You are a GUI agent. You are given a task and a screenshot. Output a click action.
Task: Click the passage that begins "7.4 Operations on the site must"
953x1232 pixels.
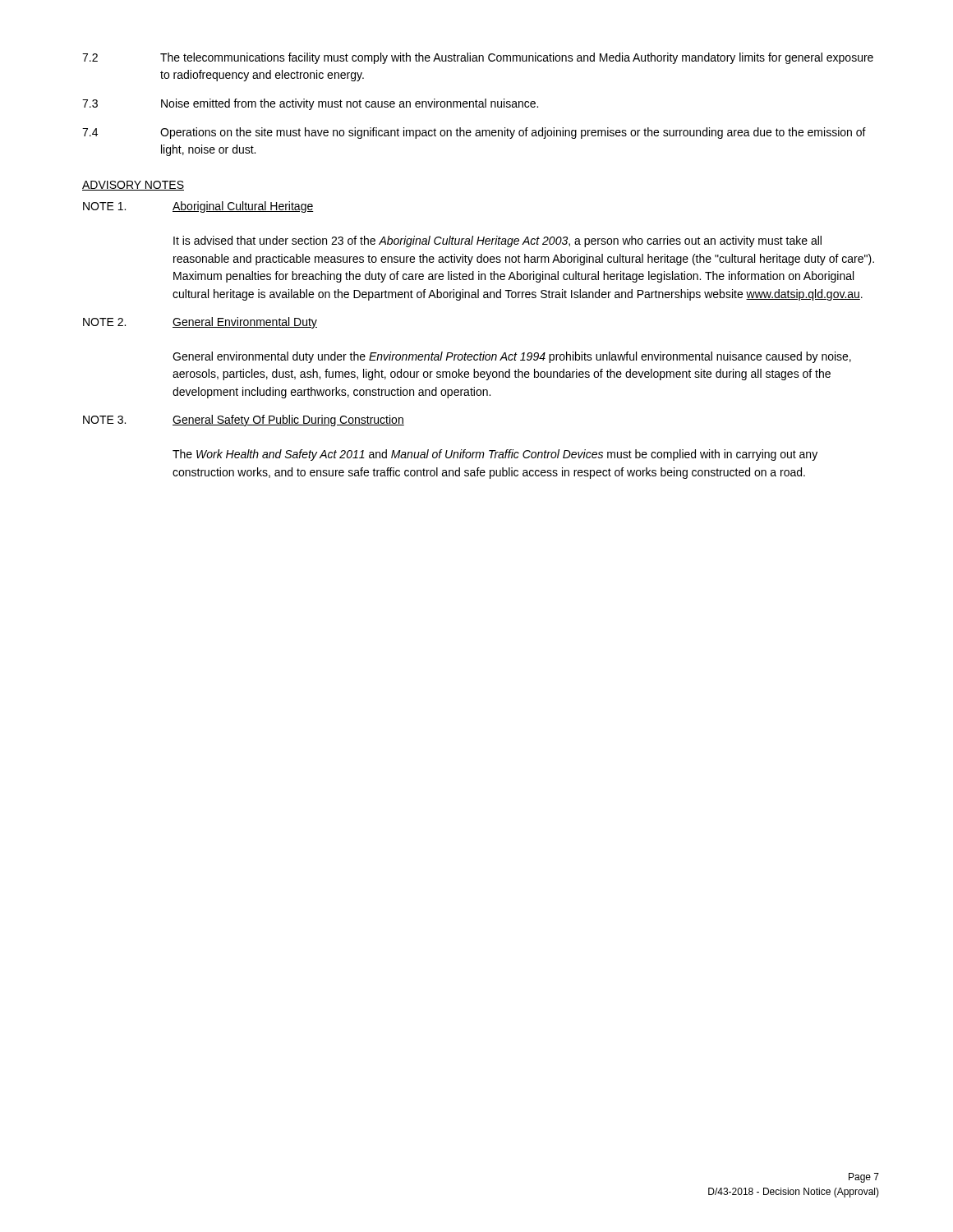point(481,141)
